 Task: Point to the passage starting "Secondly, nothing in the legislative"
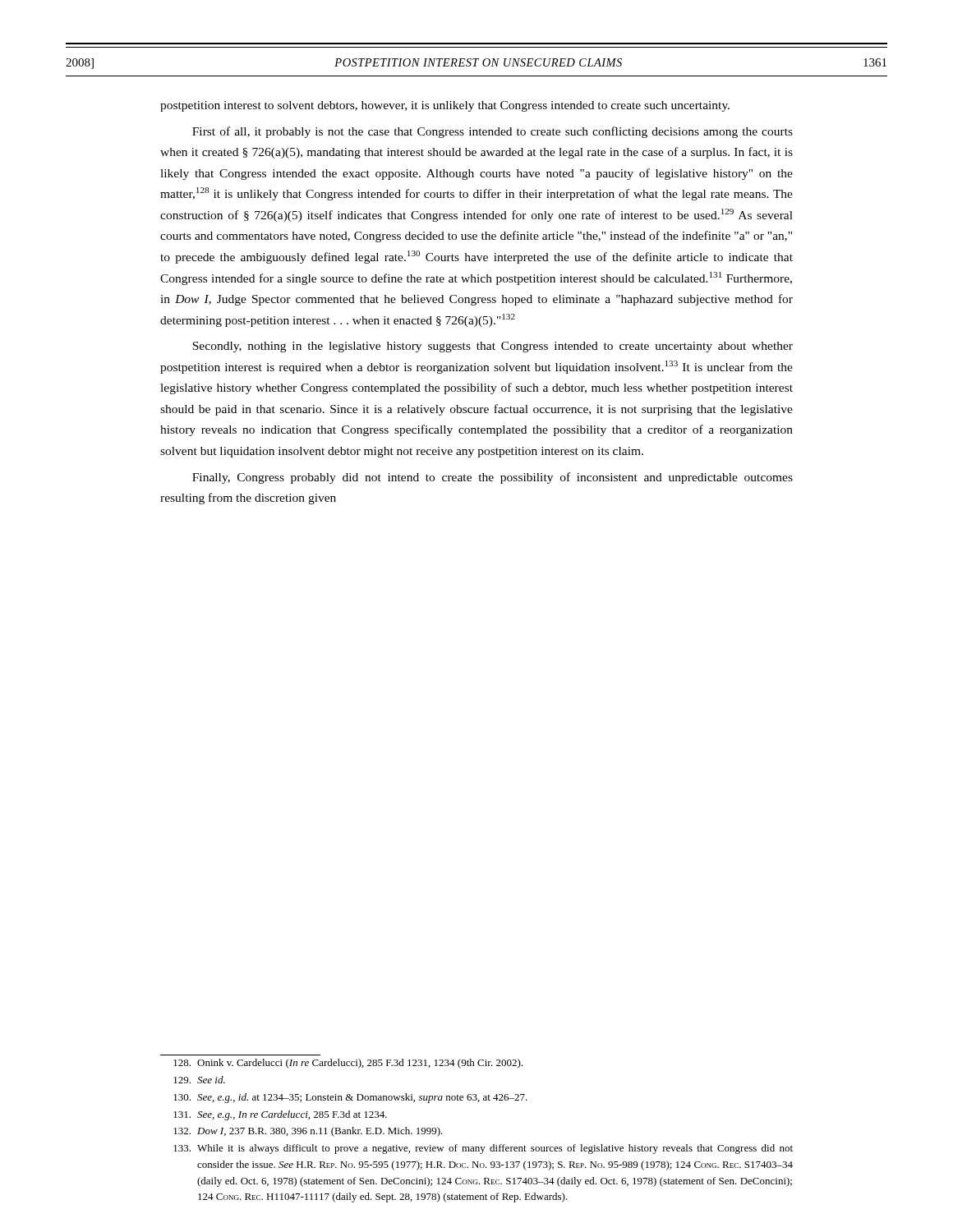(x=476, y=398)
